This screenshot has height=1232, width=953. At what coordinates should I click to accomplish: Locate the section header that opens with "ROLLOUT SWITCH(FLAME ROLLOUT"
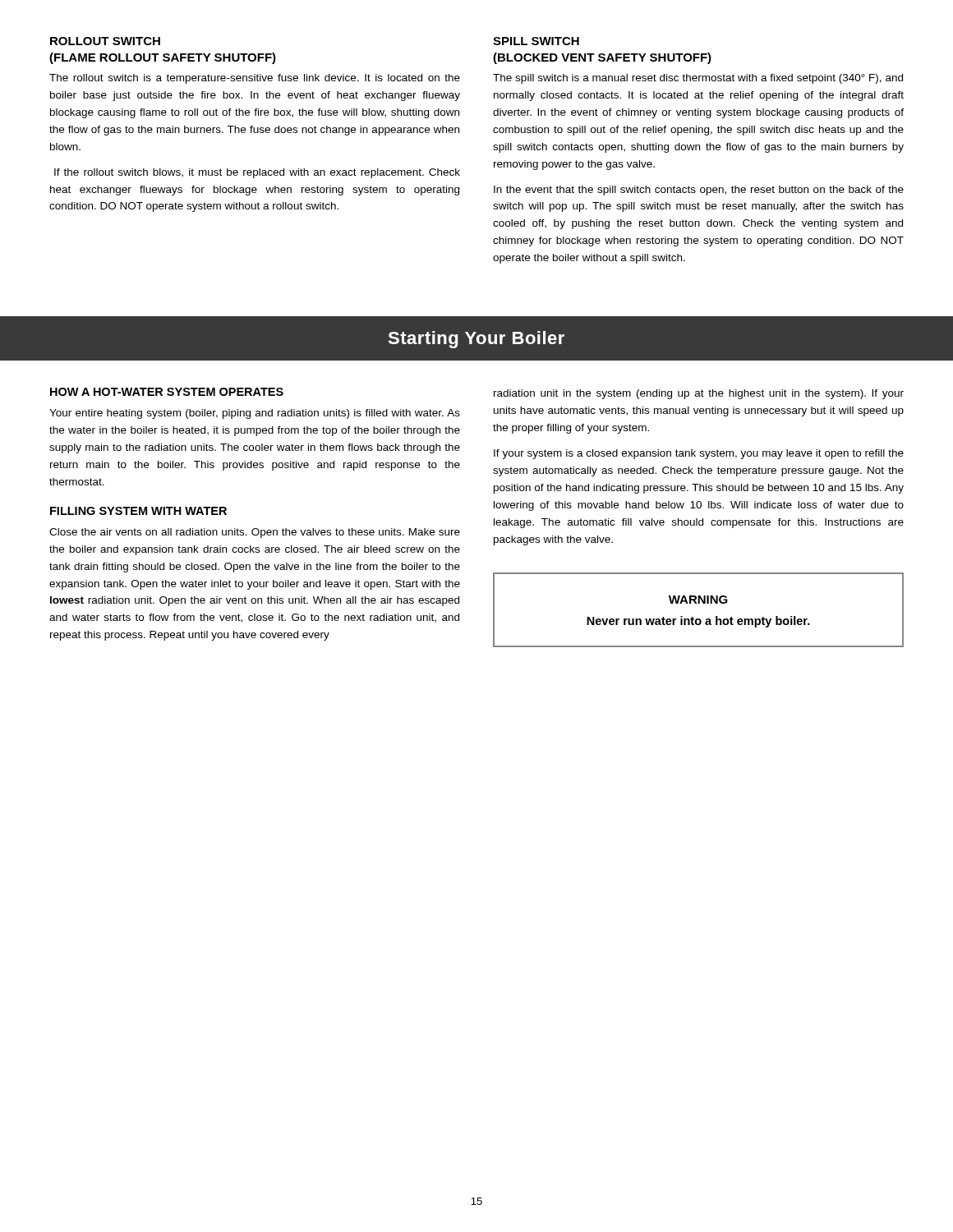pyautogui.click(x=163, y=49)
